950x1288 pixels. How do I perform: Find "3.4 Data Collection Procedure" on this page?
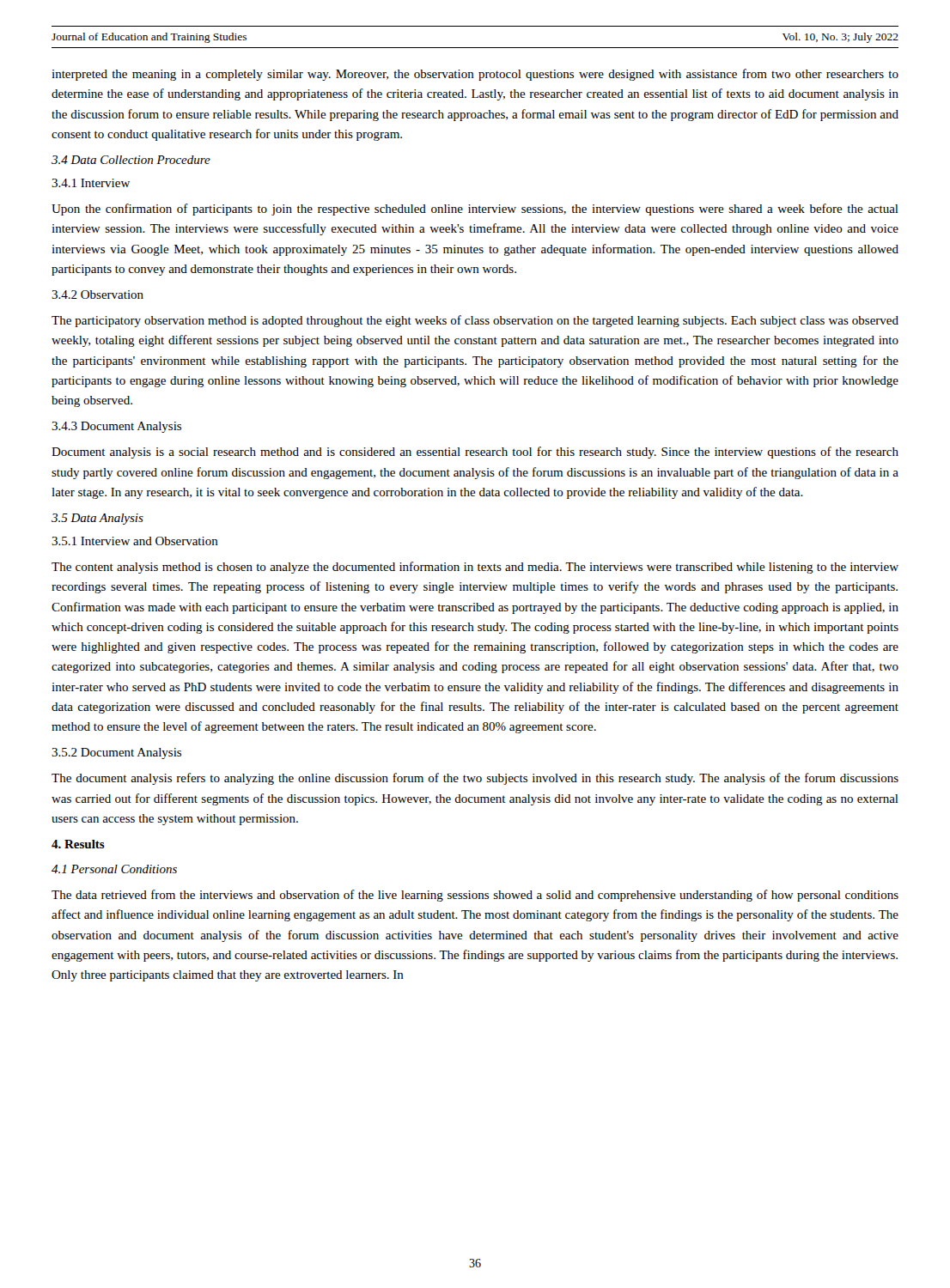pyautogui.click(x=131, y=160)
